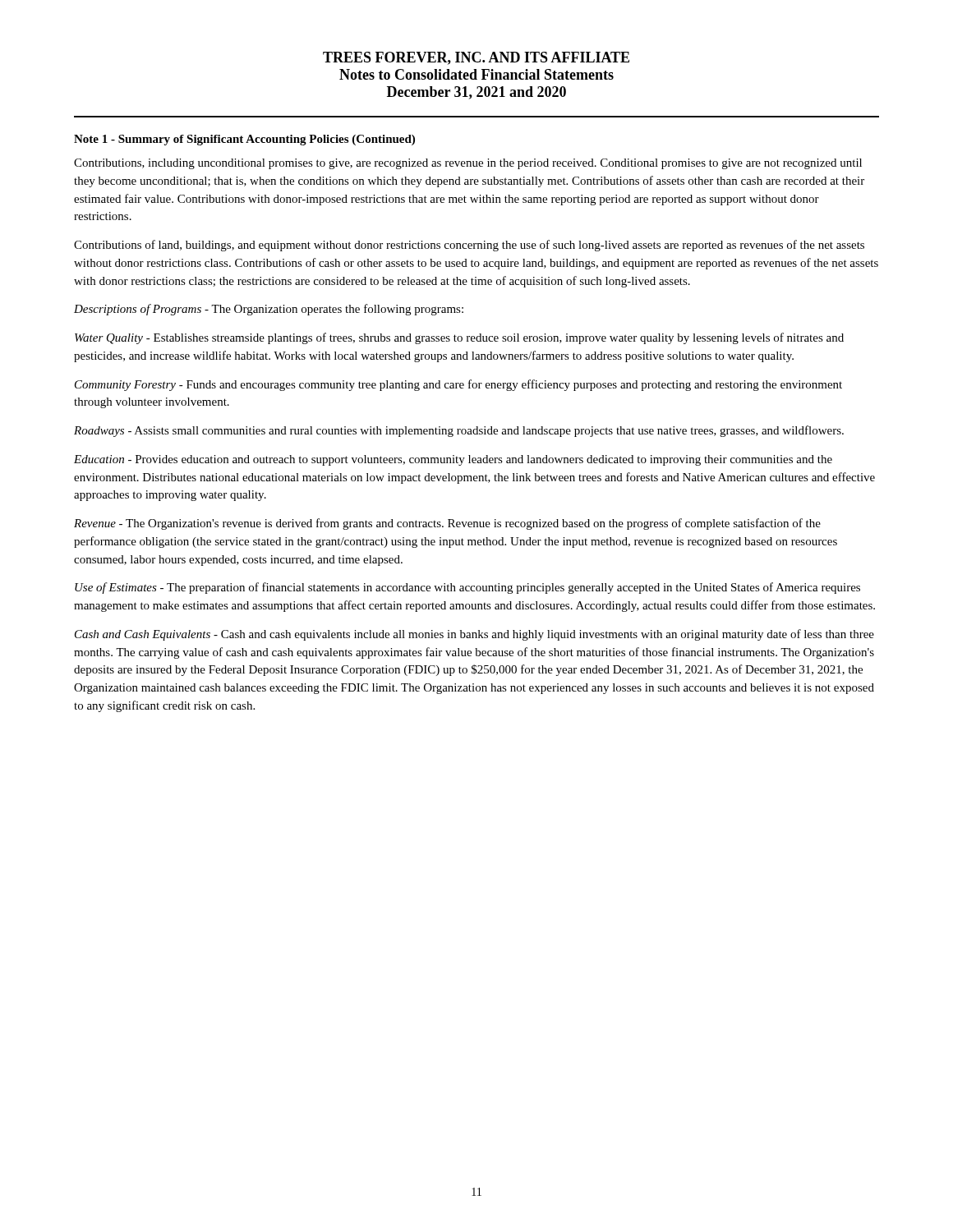Select the block starting "Contributions of land, buildings, and equipment without"

click(476, 263)
